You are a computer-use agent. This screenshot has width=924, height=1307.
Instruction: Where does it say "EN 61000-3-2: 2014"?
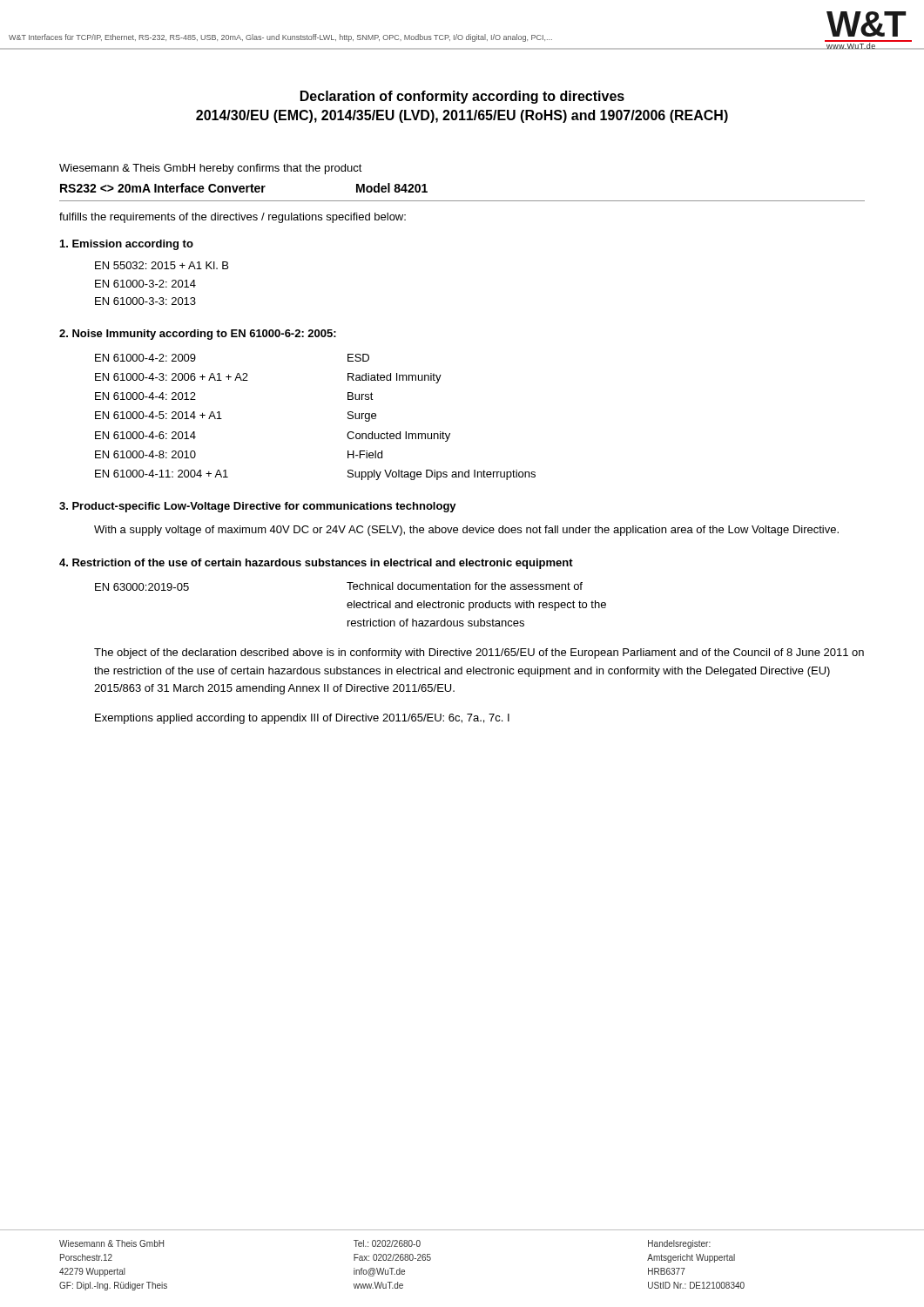(145, 283)
